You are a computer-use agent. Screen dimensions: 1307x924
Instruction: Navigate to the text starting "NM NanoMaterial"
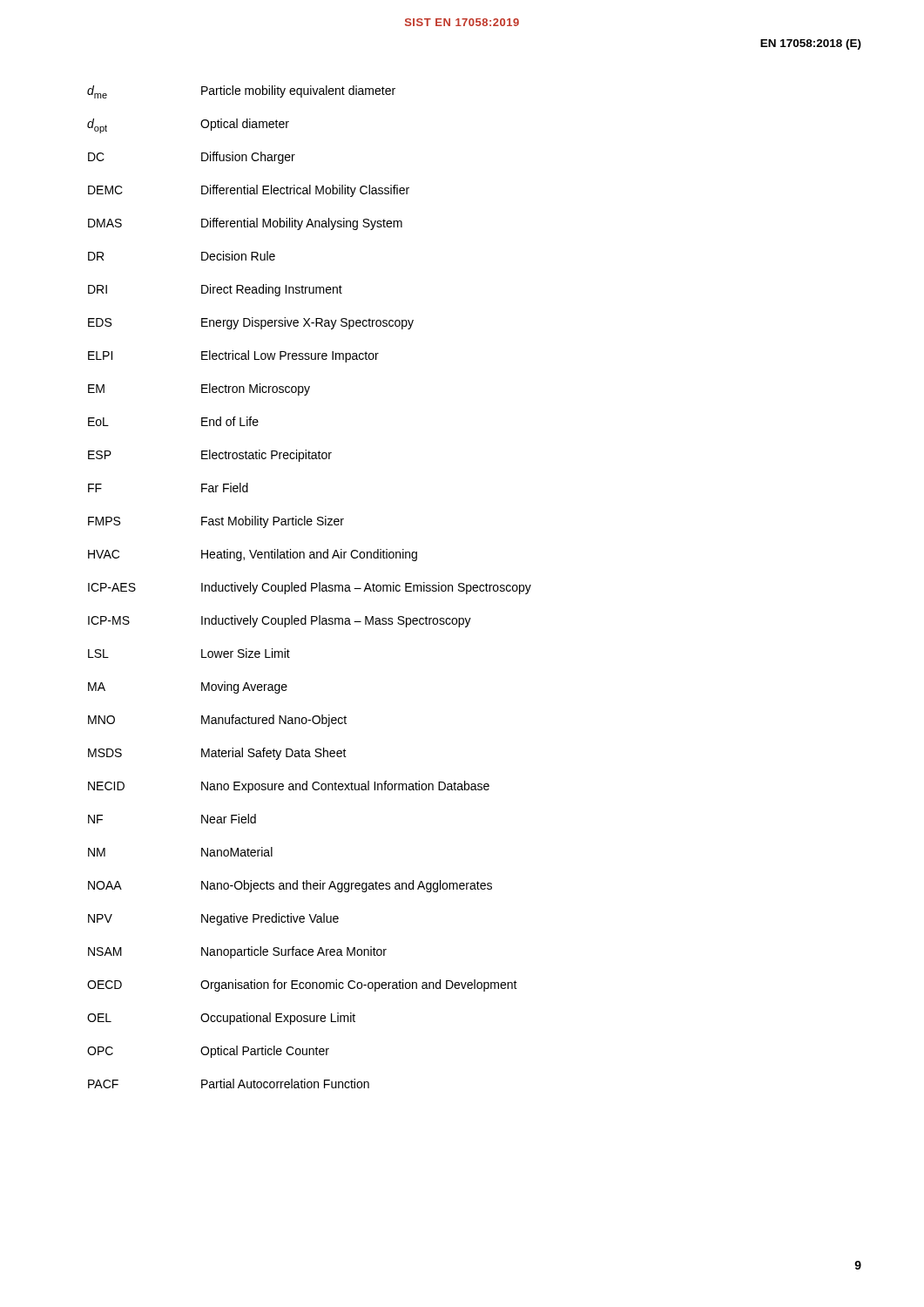[x=100, y=852]
